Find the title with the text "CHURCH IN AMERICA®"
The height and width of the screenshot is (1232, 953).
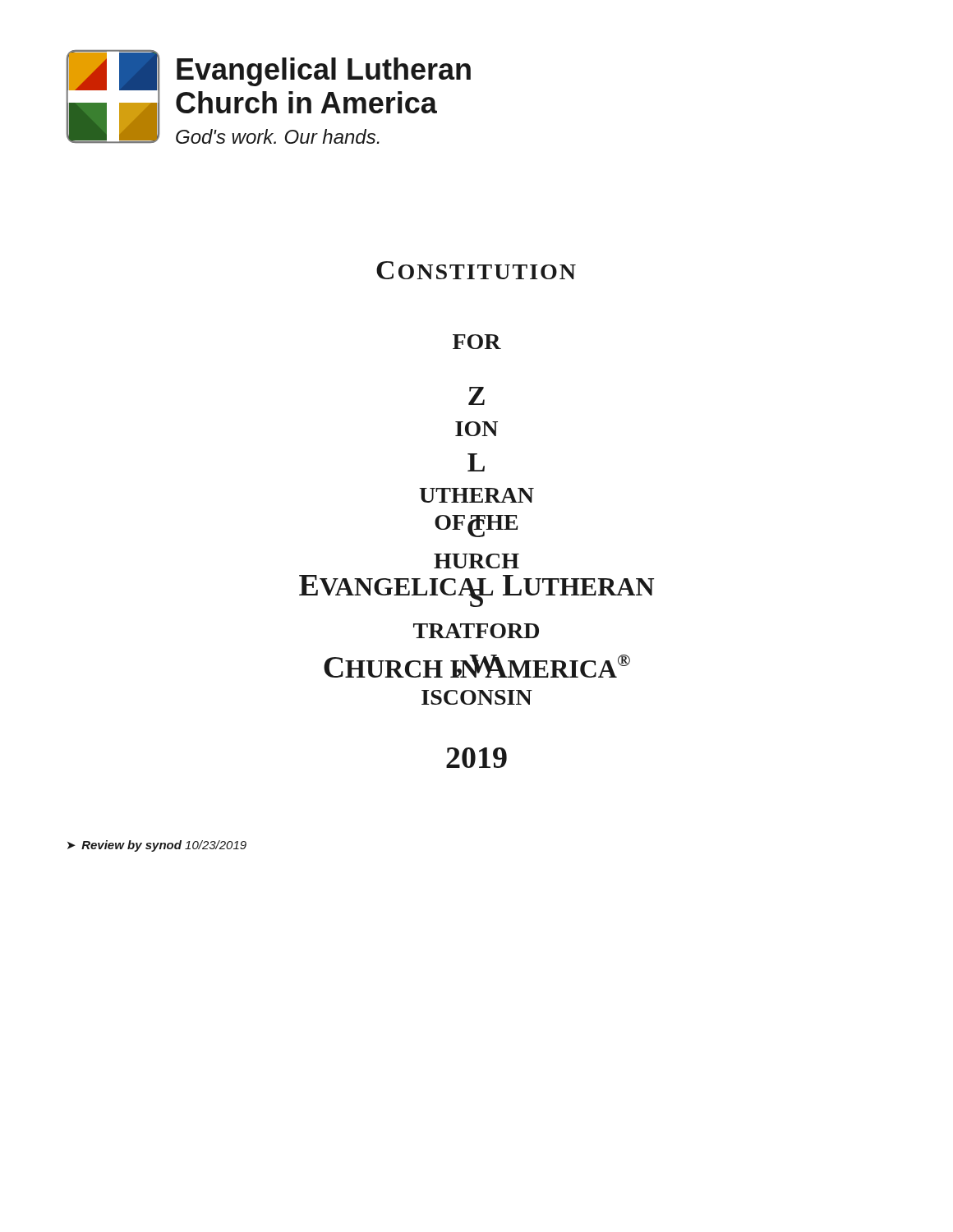(x=476, y=667)
